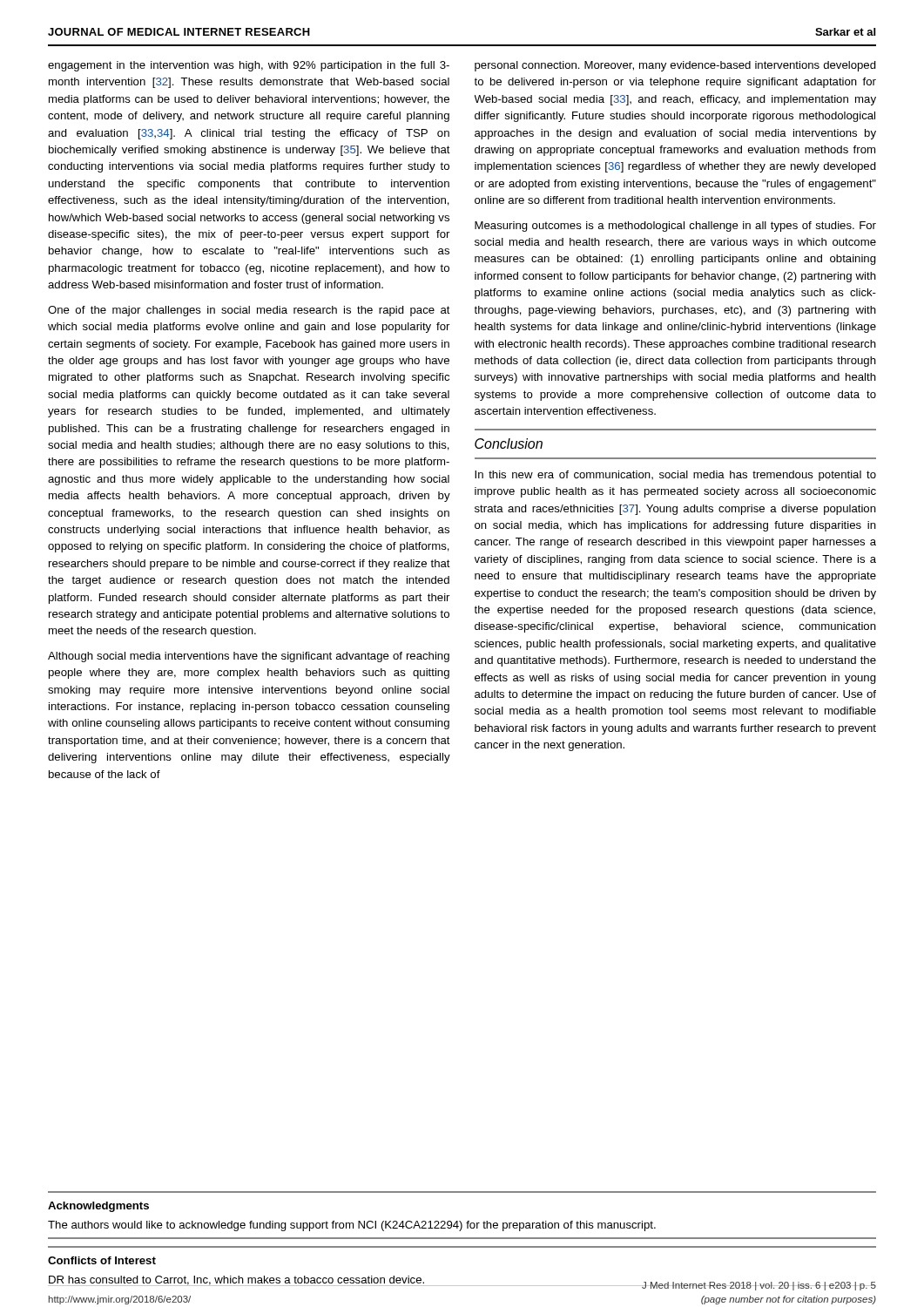
Task: Find the text block that reads "engagement in the intervention was high, with 92%"
Action: pyautogui.click(x=249, y=420)
